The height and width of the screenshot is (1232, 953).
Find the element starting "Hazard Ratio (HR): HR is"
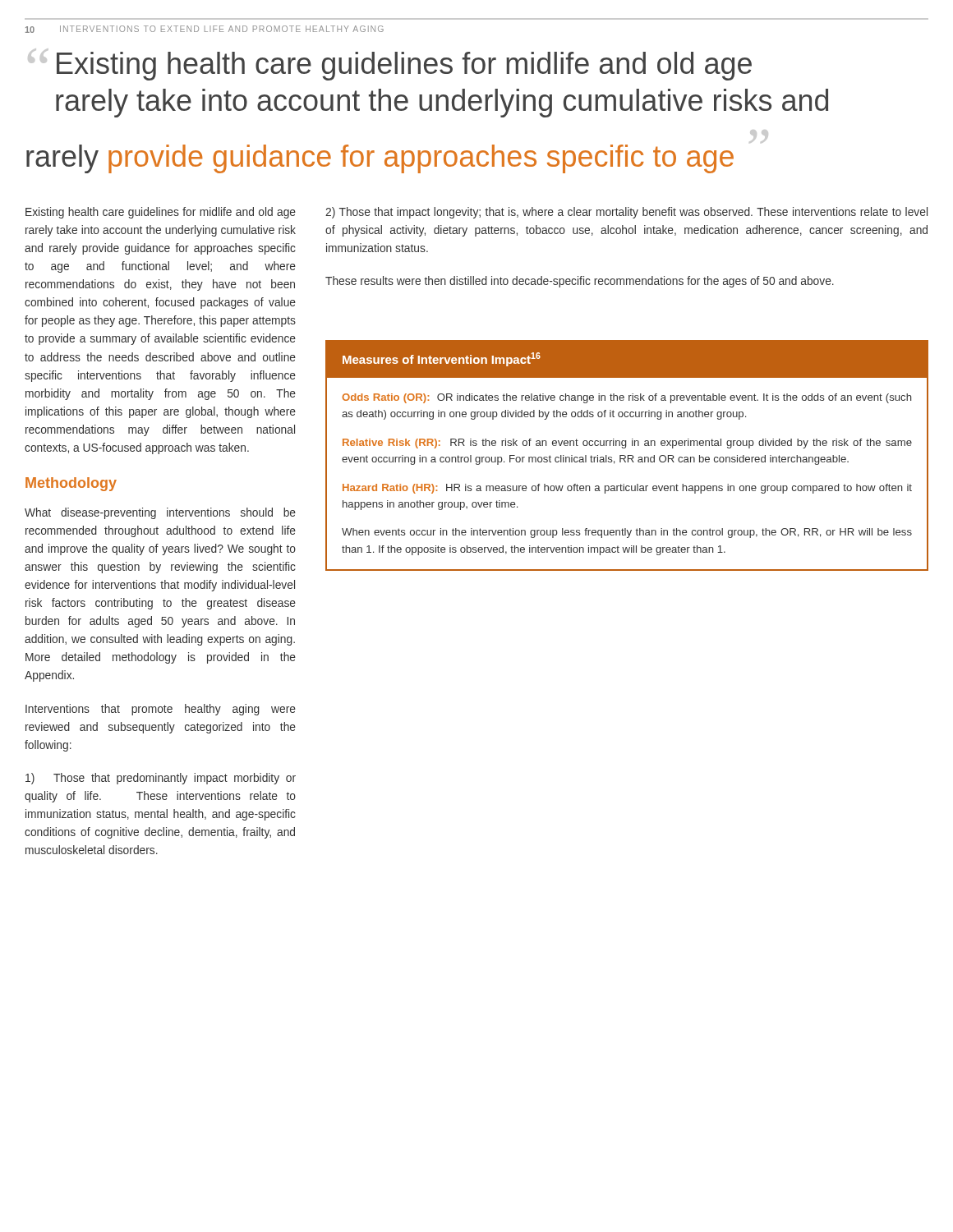(x=627, y=496)
